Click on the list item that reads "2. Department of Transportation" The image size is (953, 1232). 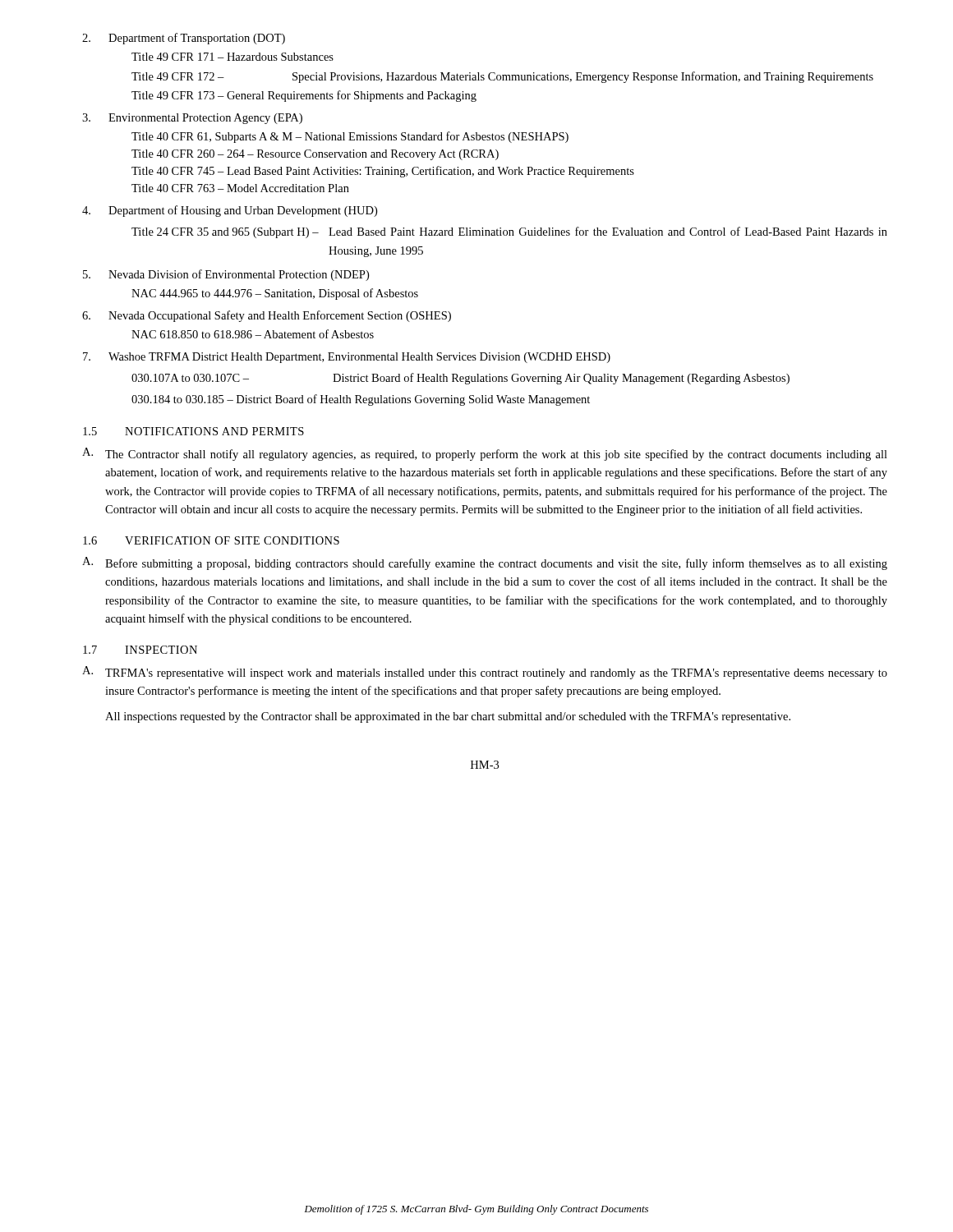(x=485, y=67)
